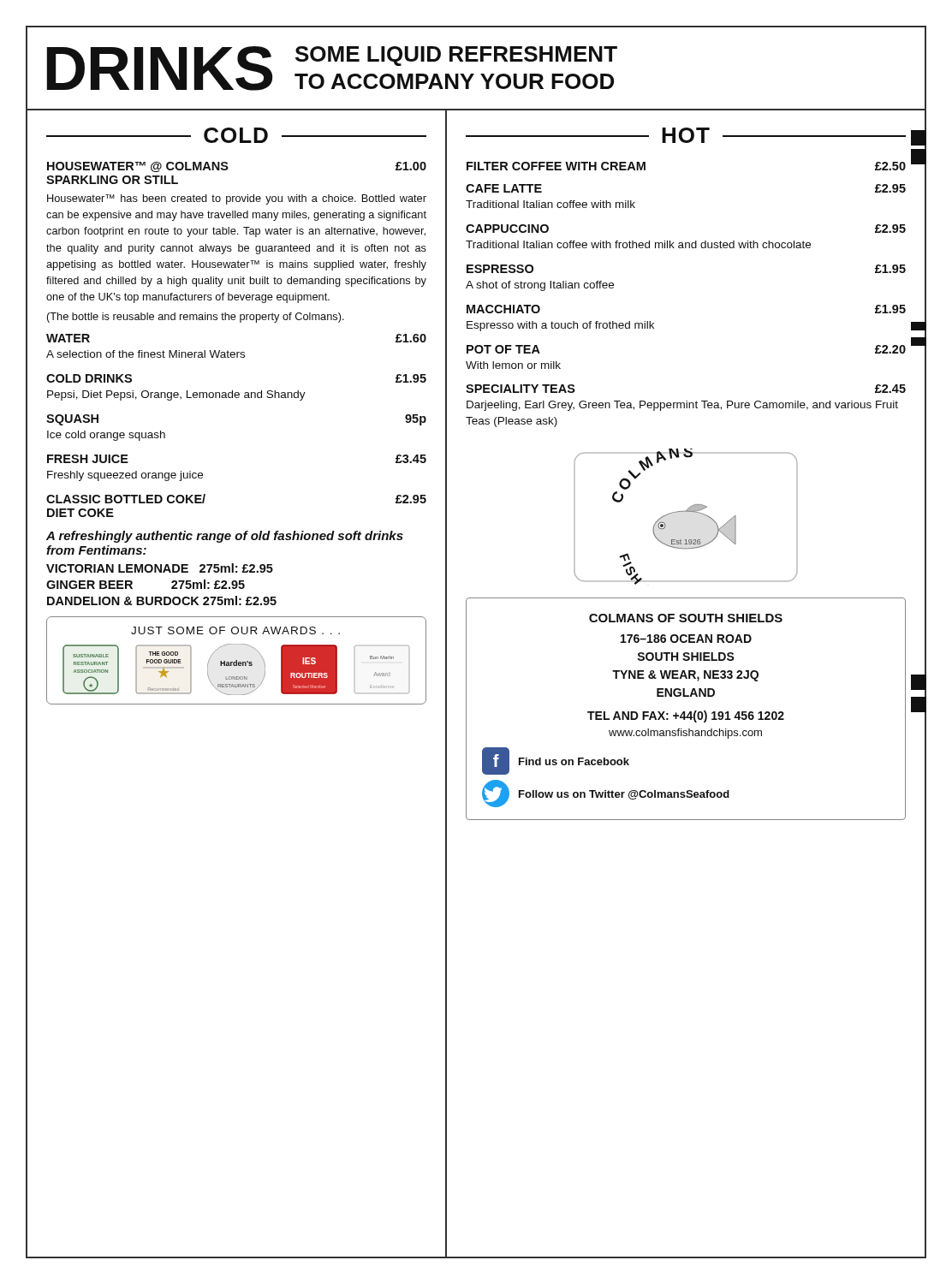This screenshot has height=1284, width=952.
Task: Where is the passage that starts "SPECIALITY TEAS £2.45 Darjeeling, Earl Grey, Green"?
Action: pyautogui.click(x=686, y=406)
